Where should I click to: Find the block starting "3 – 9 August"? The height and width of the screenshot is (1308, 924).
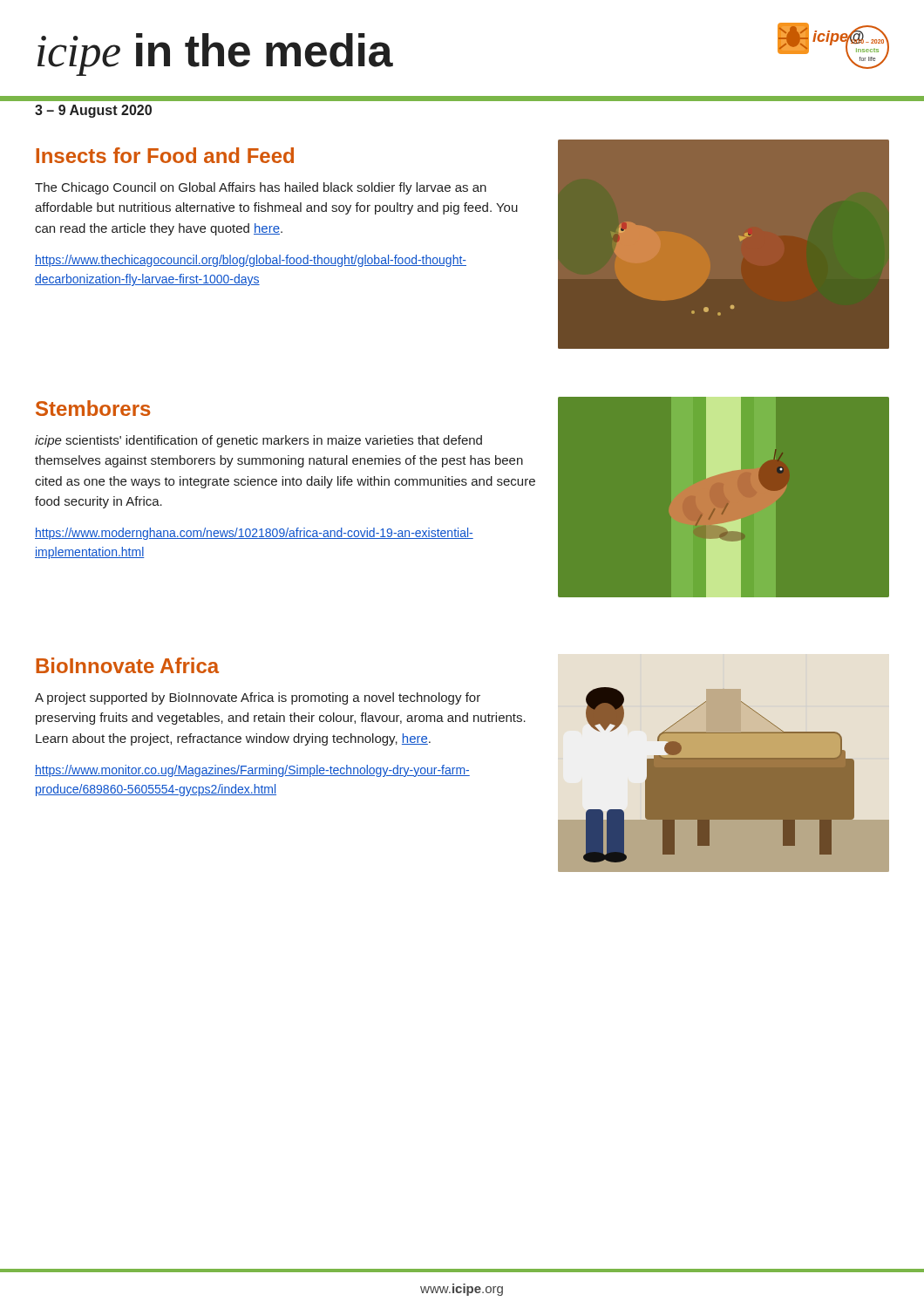94,110
